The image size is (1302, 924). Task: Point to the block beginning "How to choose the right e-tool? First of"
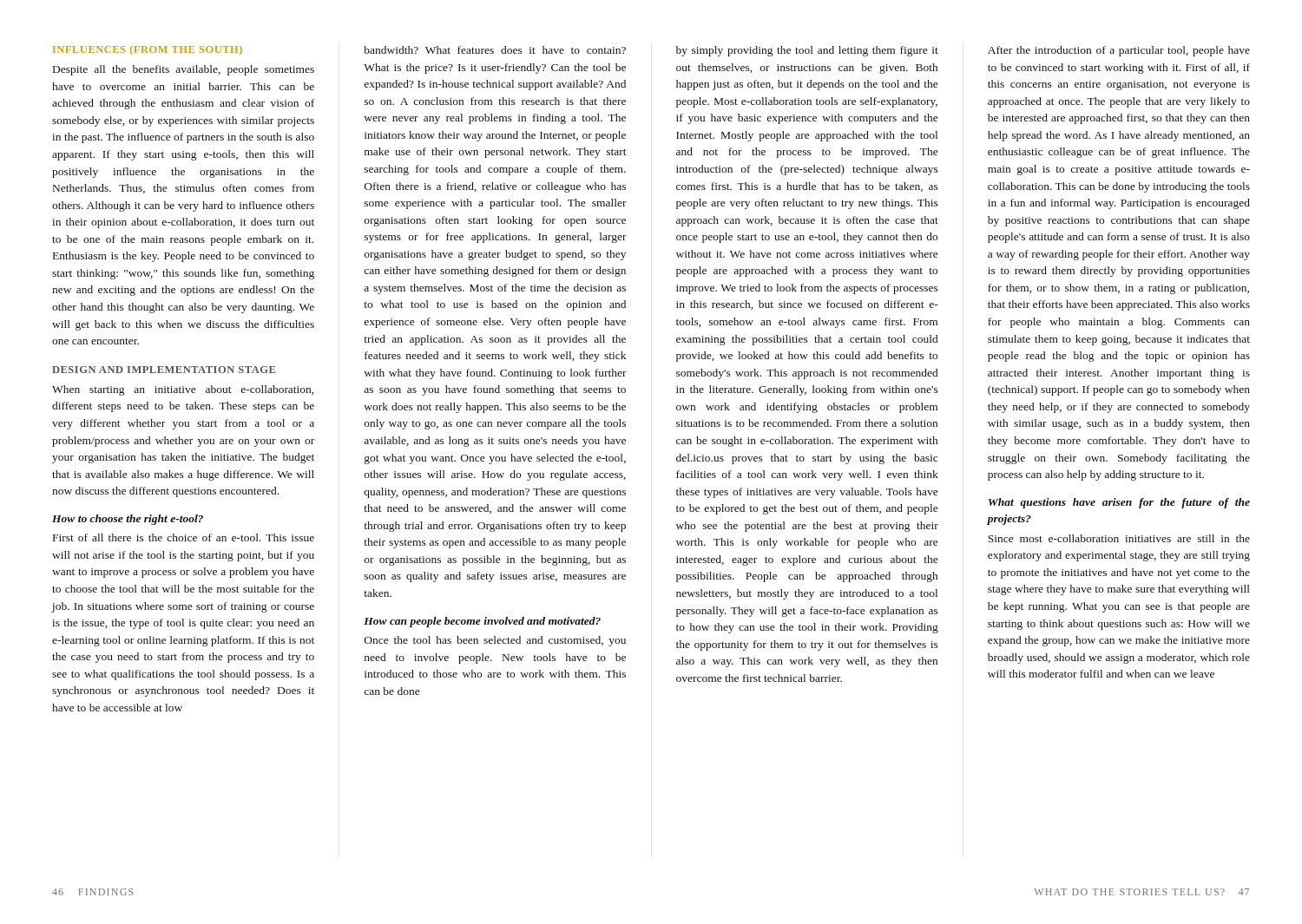click(183, 613)
